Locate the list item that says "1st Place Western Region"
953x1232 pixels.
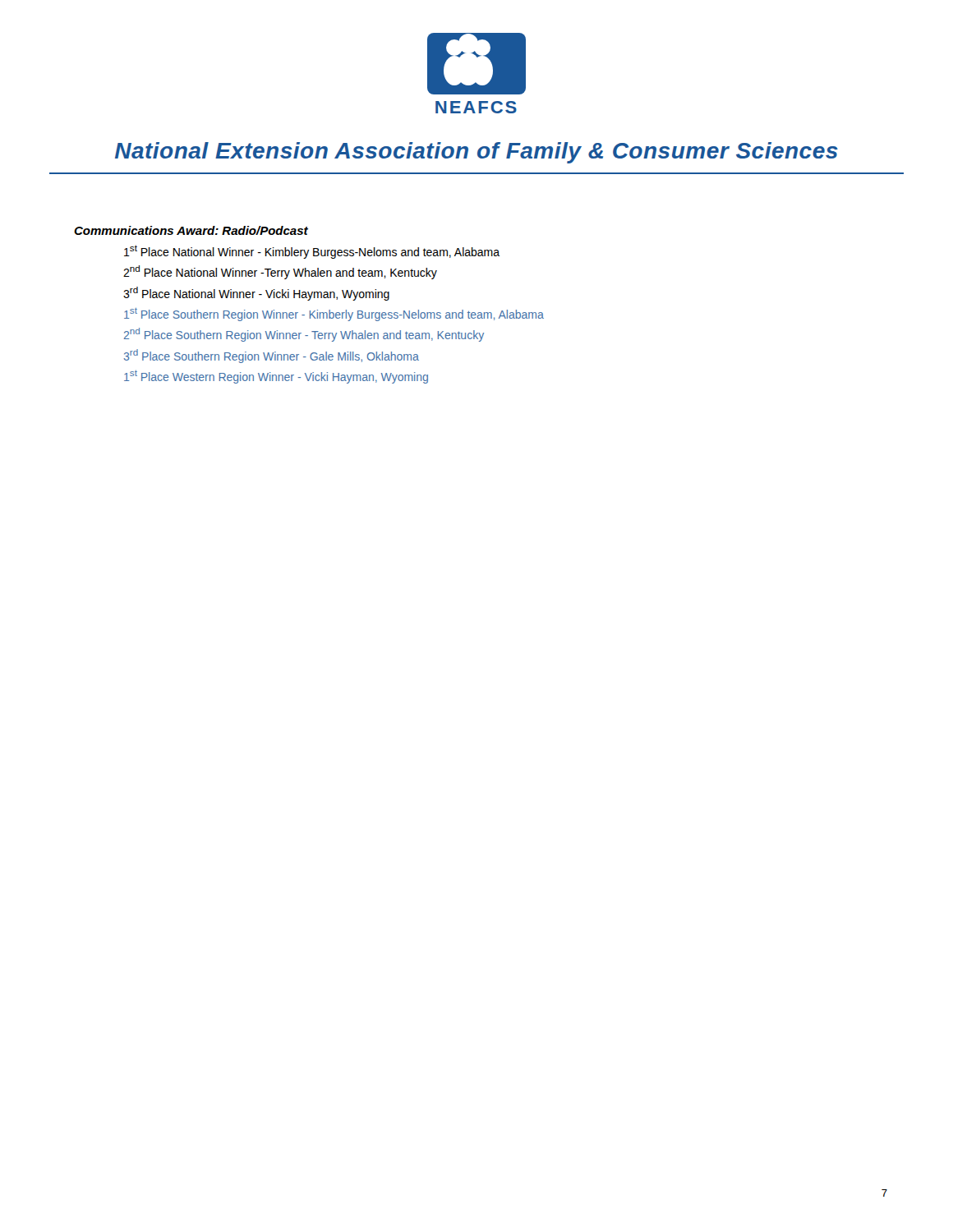point(276,375)
